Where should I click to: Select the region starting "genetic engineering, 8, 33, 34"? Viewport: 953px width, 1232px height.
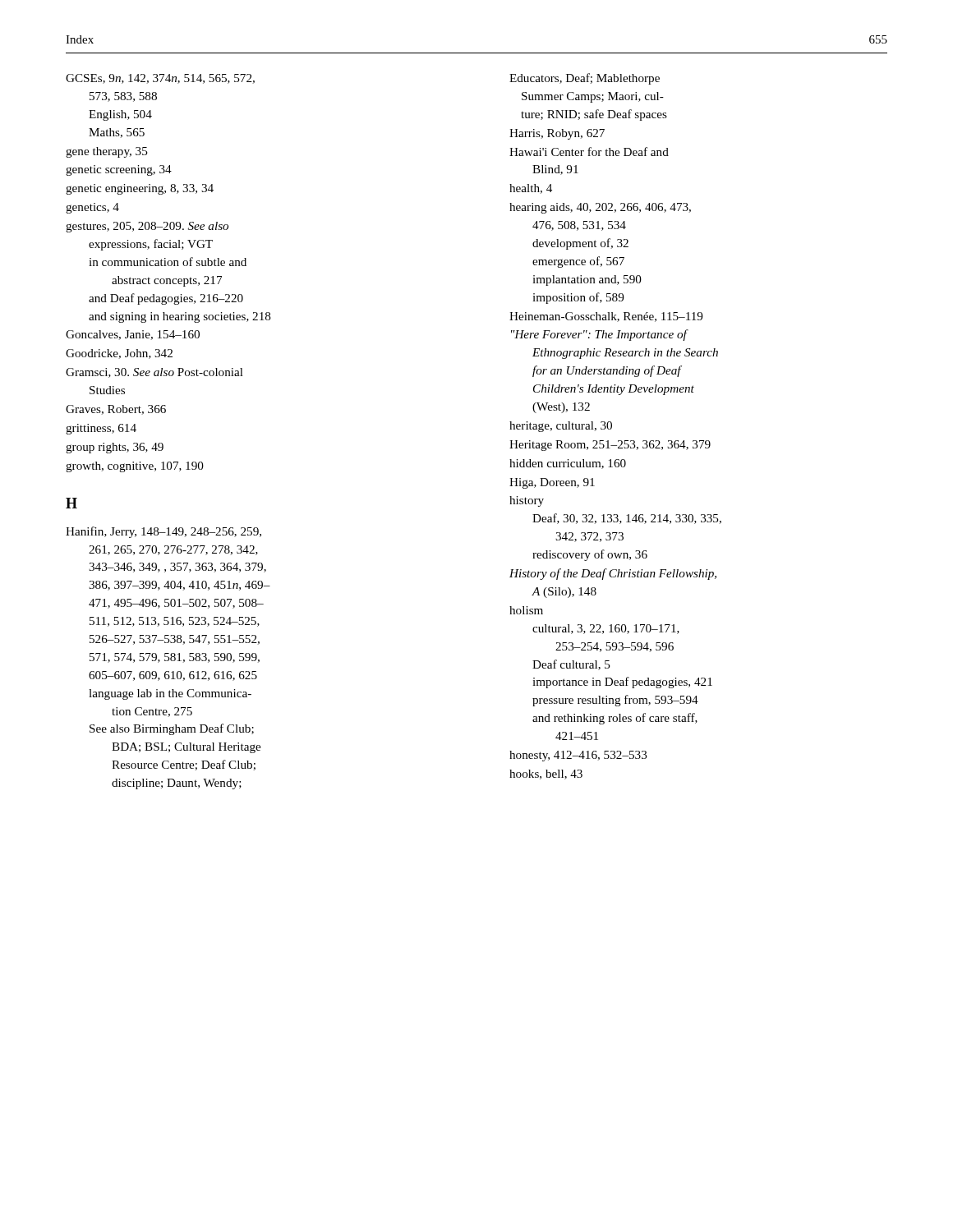tap(140, 189)
